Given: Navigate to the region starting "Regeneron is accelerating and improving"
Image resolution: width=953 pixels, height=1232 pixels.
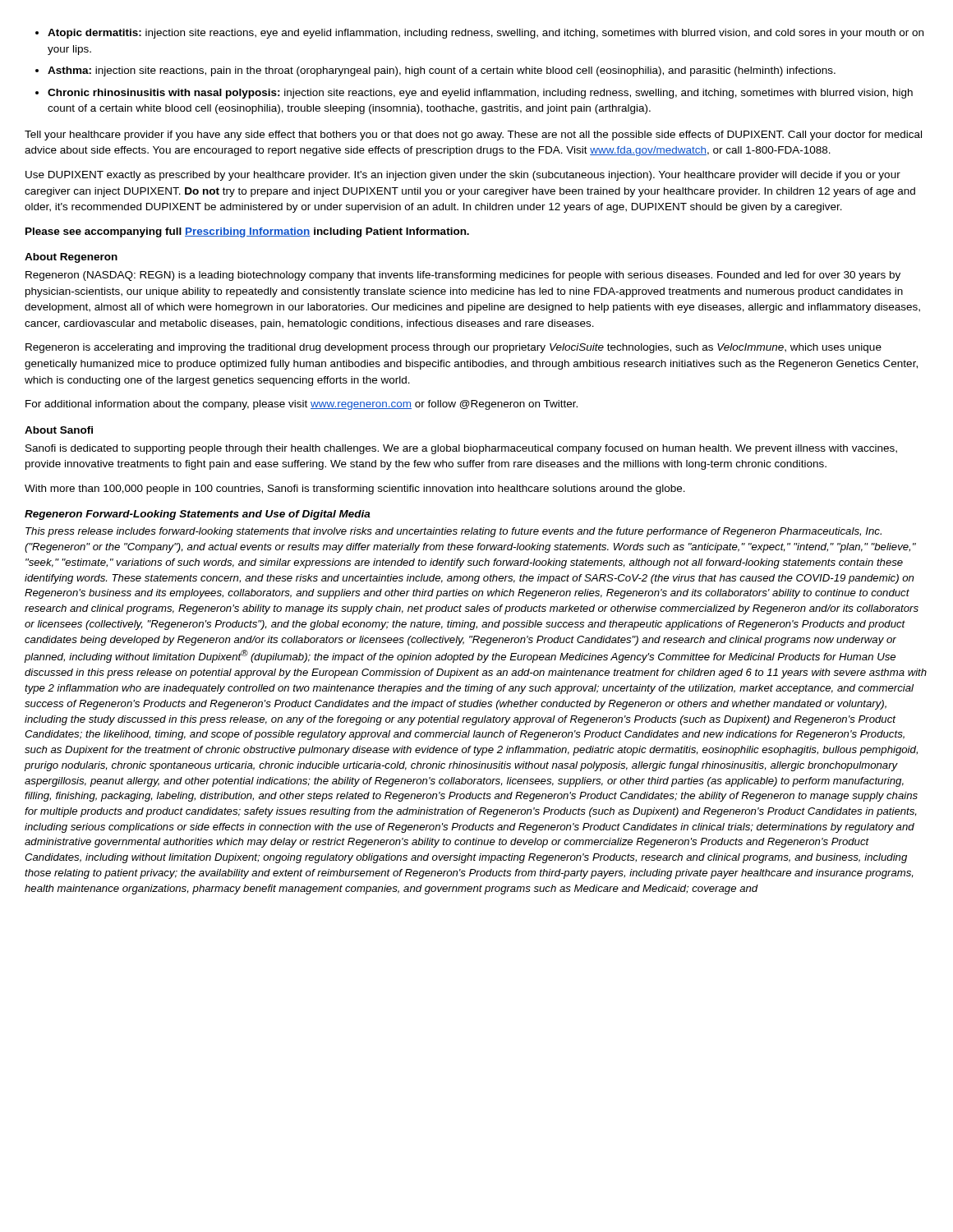Looking at the screenshot, I should tap(472, 363).
